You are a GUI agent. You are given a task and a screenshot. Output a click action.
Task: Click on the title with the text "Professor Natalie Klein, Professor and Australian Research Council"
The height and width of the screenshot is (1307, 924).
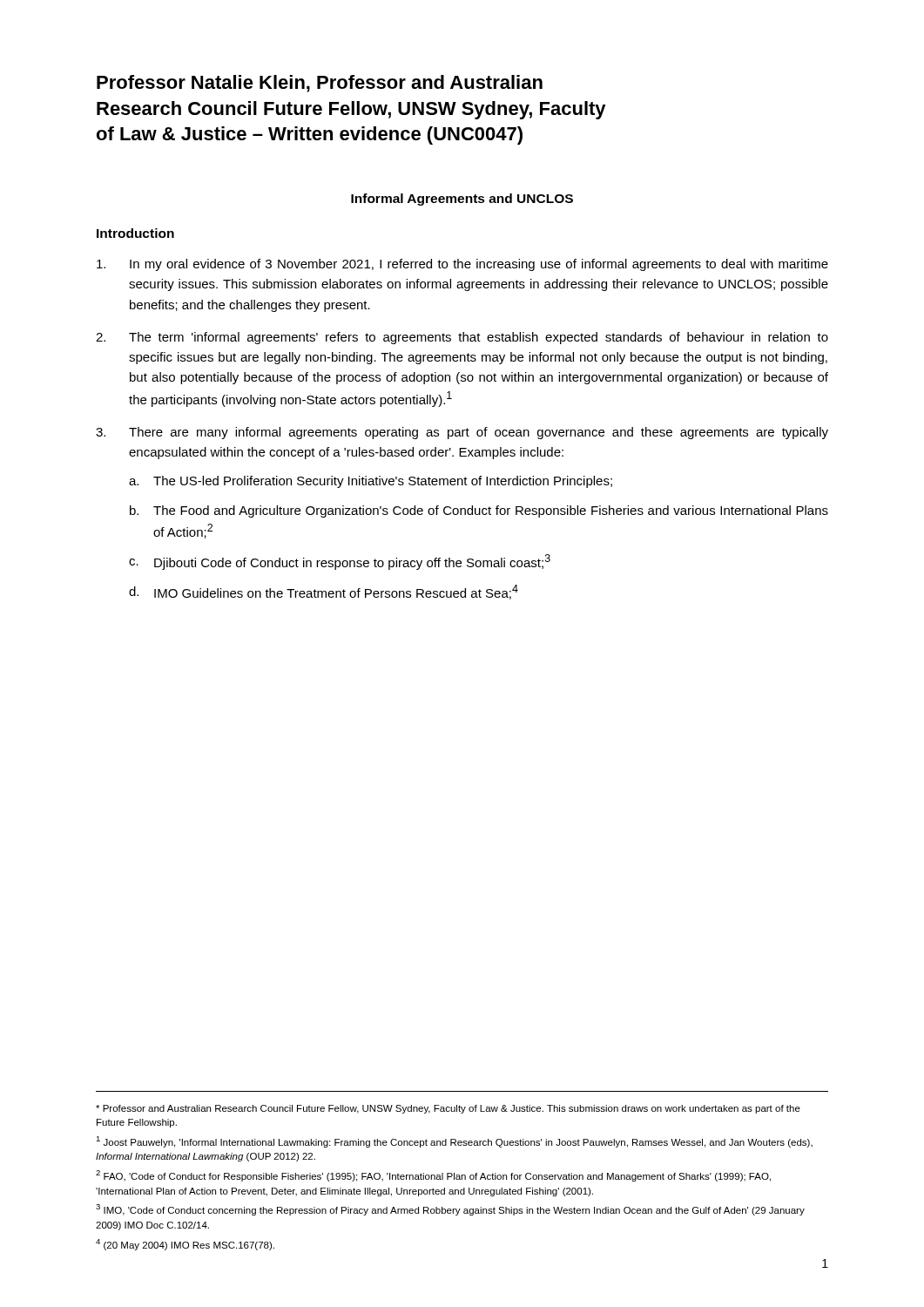(351, 108)
